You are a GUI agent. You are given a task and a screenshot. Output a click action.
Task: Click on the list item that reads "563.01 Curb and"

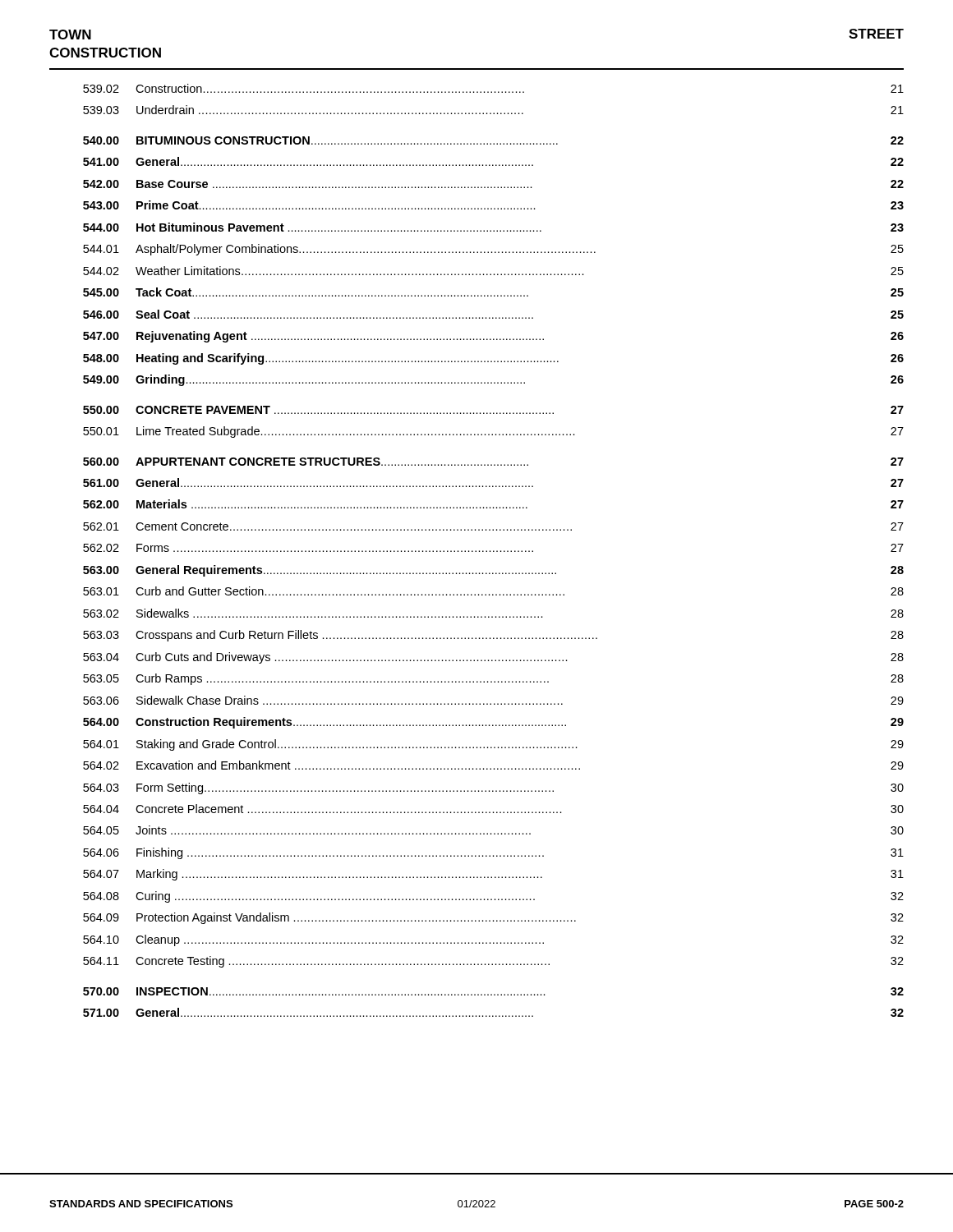click(x=476, y=592)
